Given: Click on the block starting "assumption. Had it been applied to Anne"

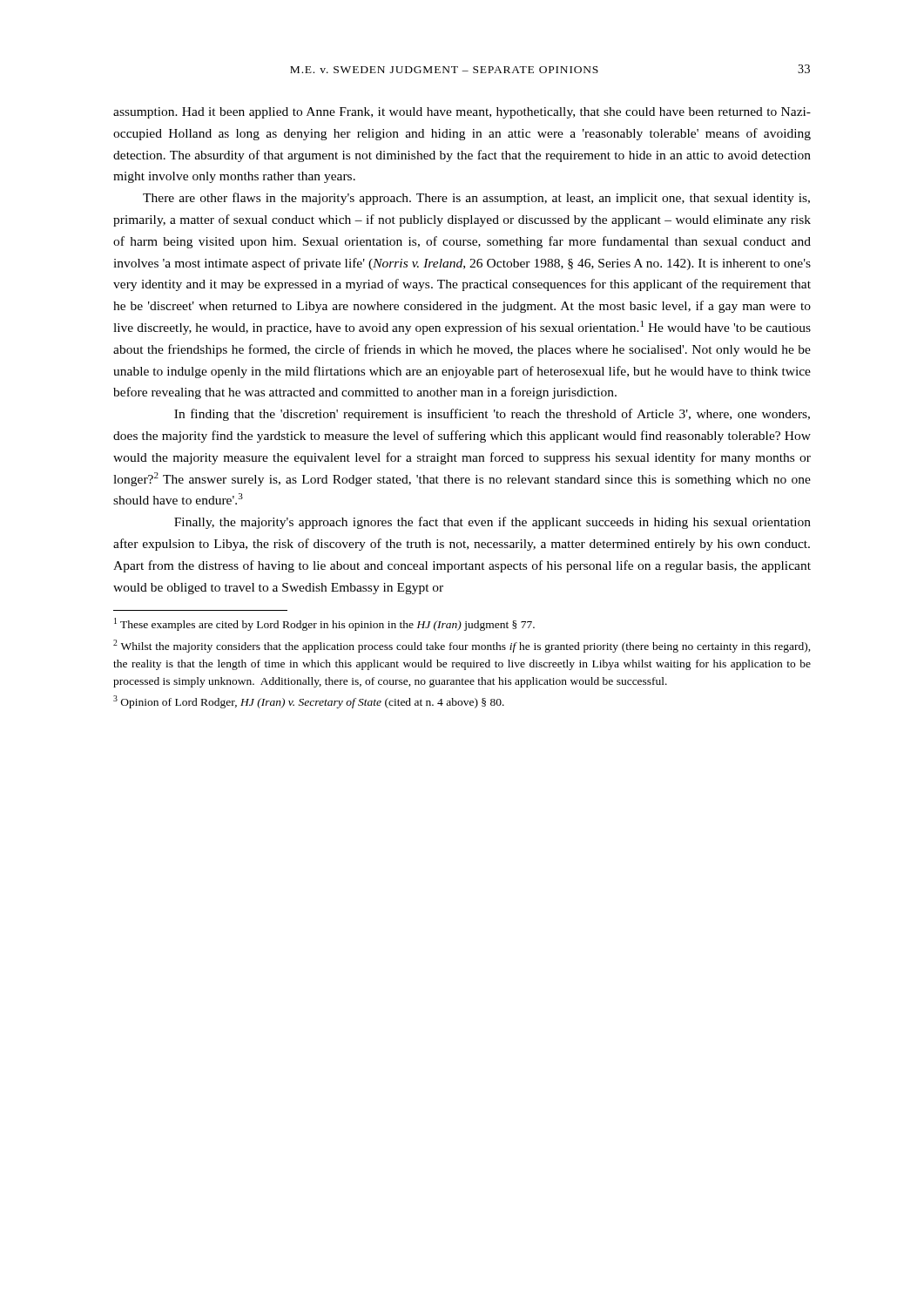Looking at the screenshot, I should tap(462, 144).
